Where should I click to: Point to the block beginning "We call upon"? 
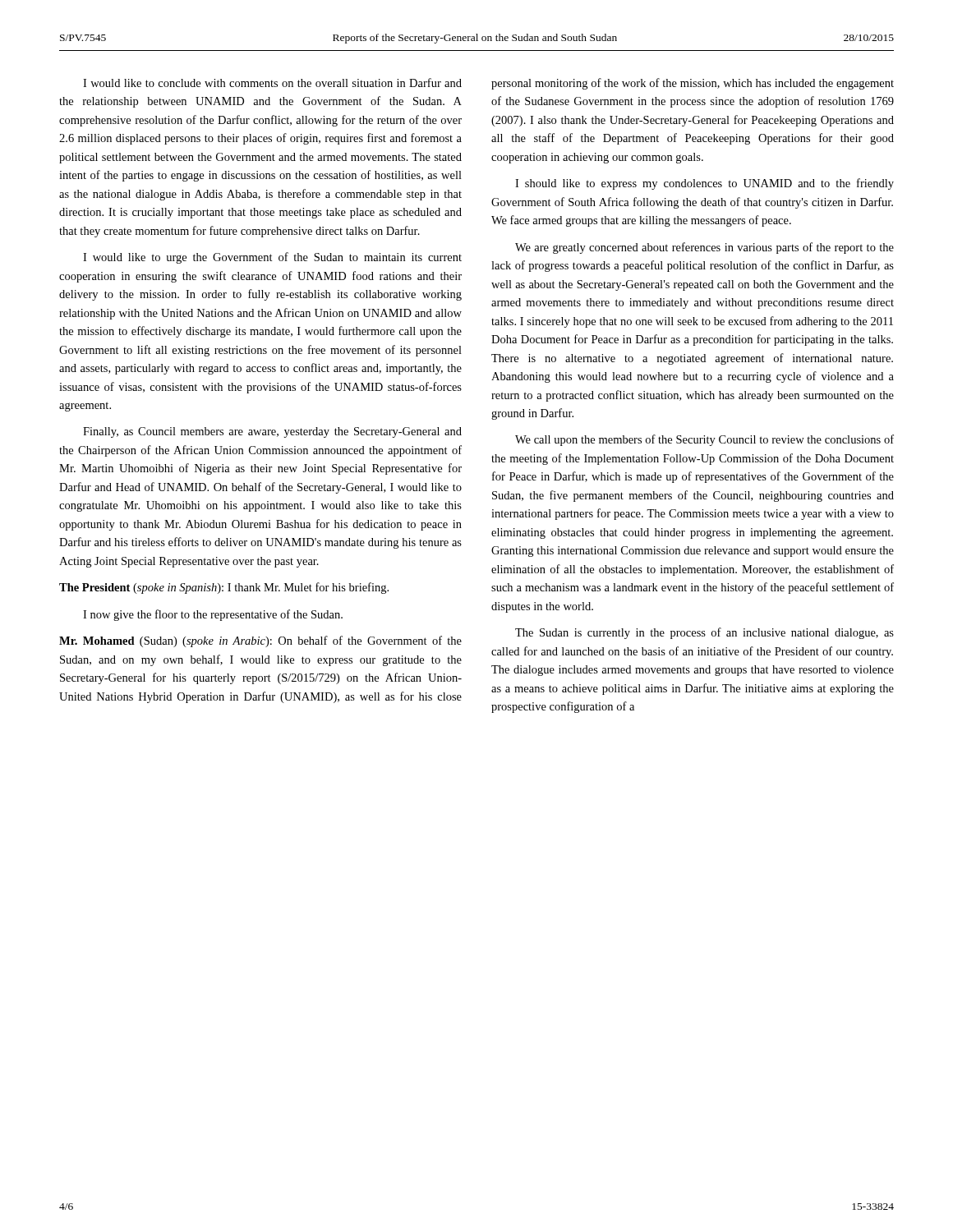[x=693, y=523]
